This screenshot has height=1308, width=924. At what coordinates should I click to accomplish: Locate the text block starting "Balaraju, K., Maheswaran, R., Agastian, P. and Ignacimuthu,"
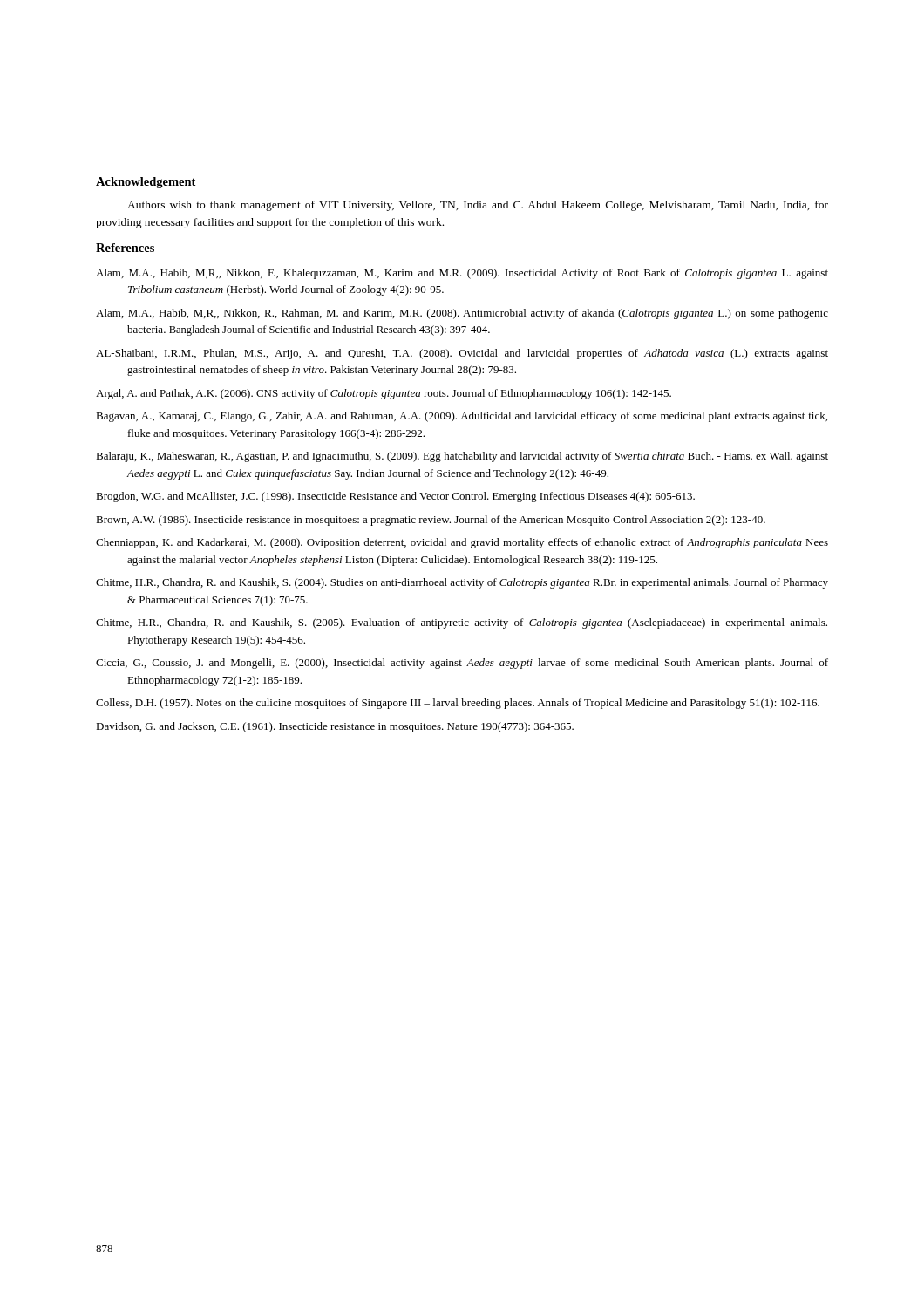[462, 464]
